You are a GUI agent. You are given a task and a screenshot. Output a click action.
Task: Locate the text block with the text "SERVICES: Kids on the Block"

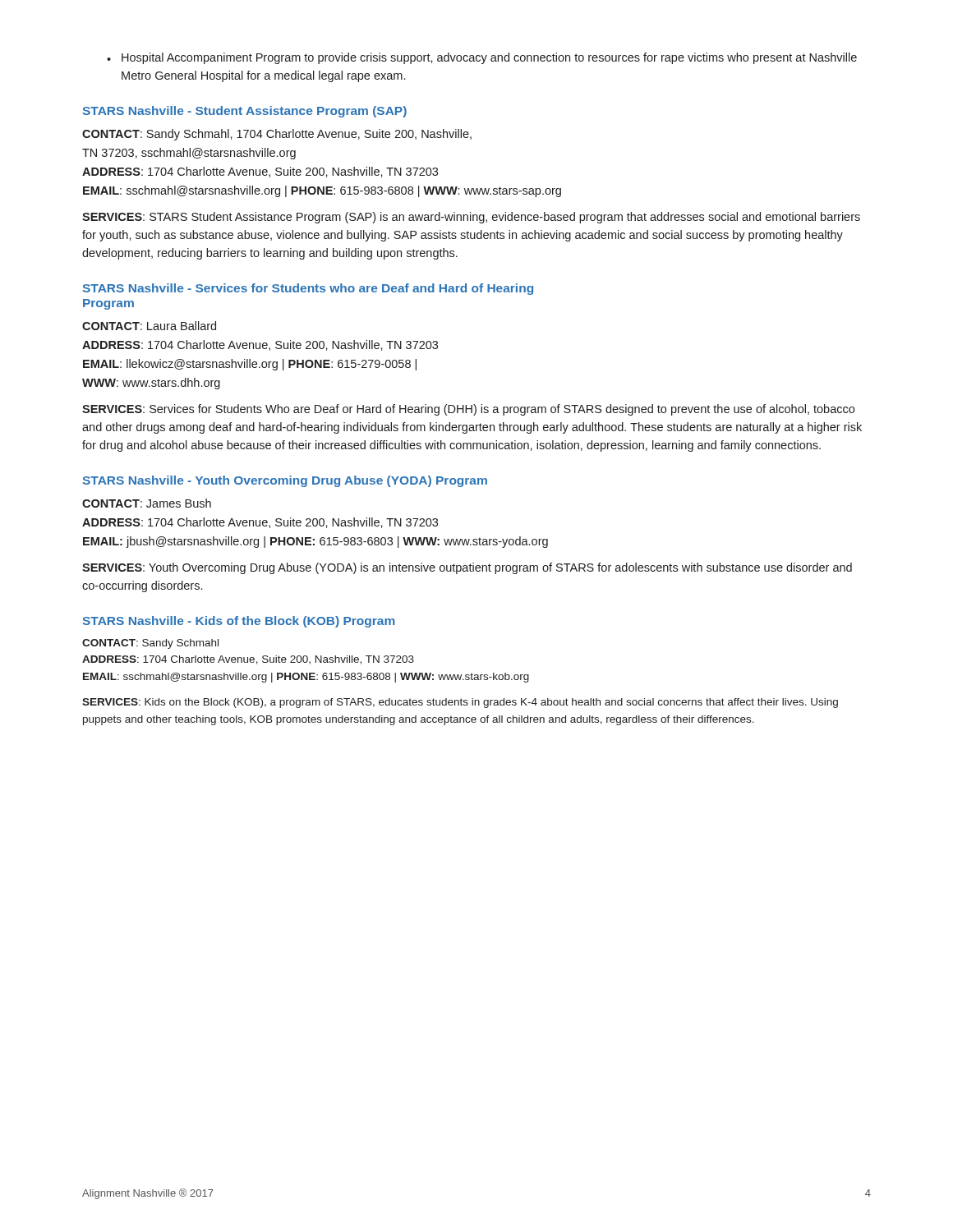pyautogui.click(x=460, y=710)
